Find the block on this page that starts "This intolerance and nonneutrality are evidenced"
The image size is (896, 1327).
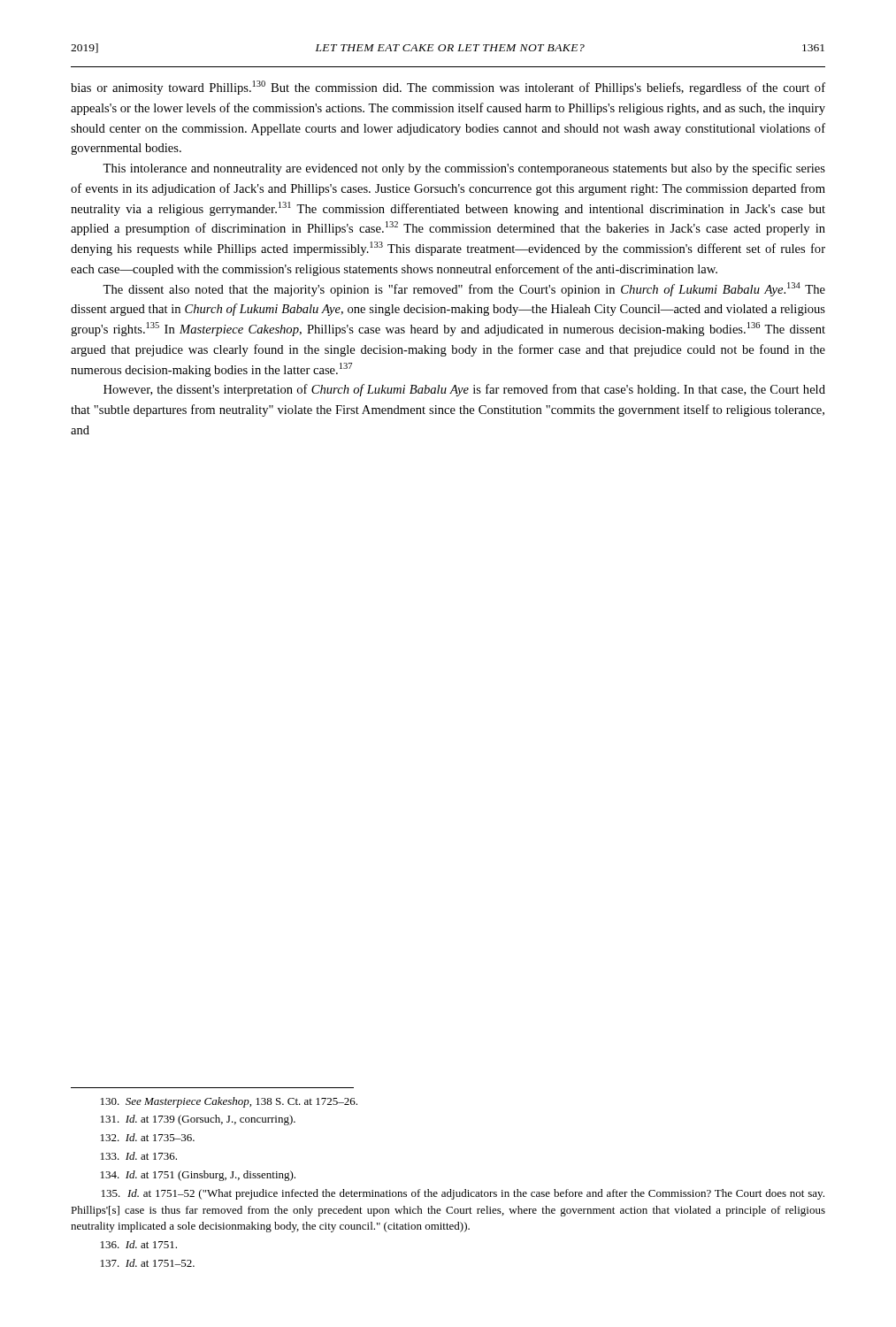(448, 219)
